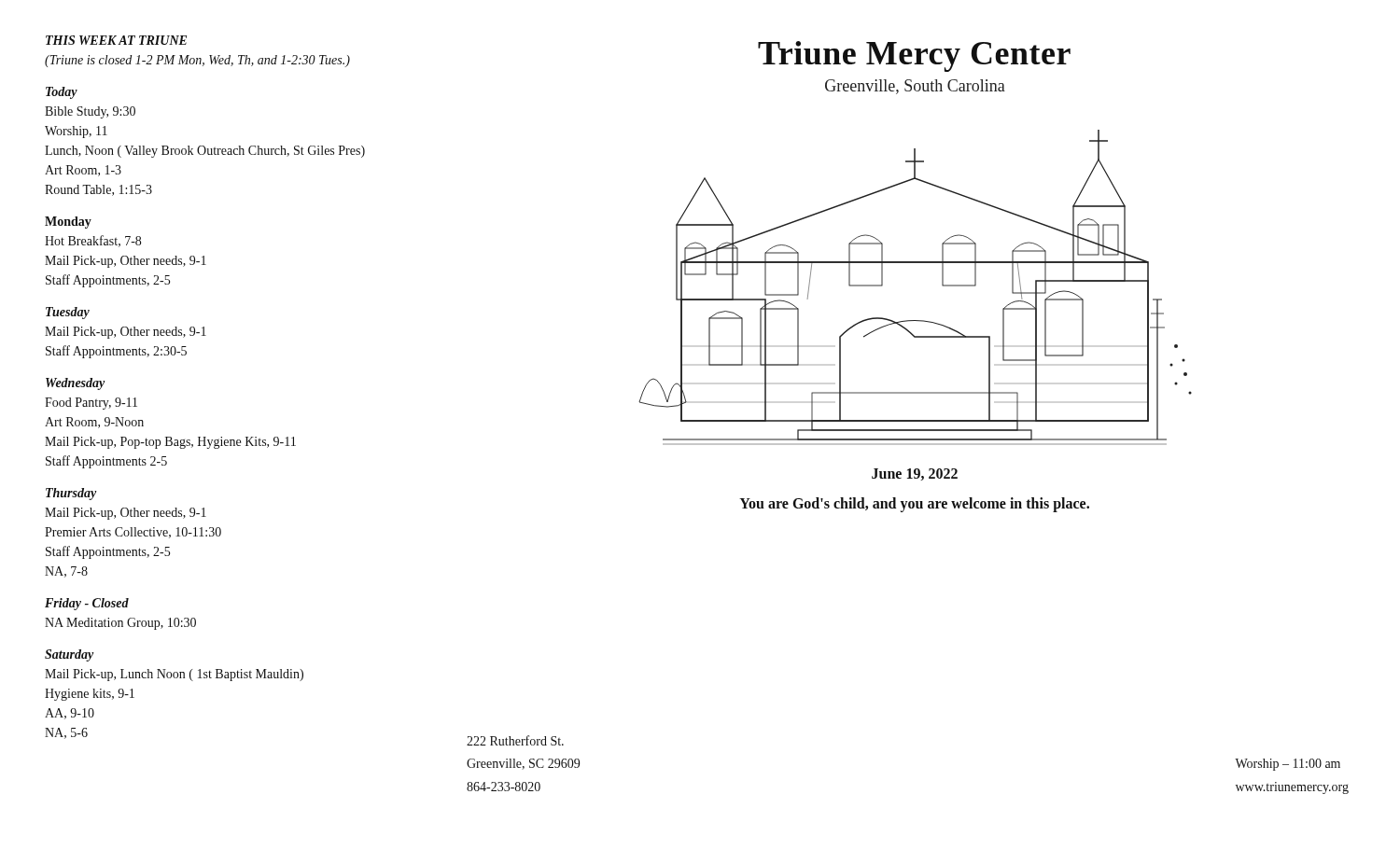The width and height of the screenshot is (1400, 850).
Task: Point to the text starting "NA, 5-6"
Action: pos(66,733)
